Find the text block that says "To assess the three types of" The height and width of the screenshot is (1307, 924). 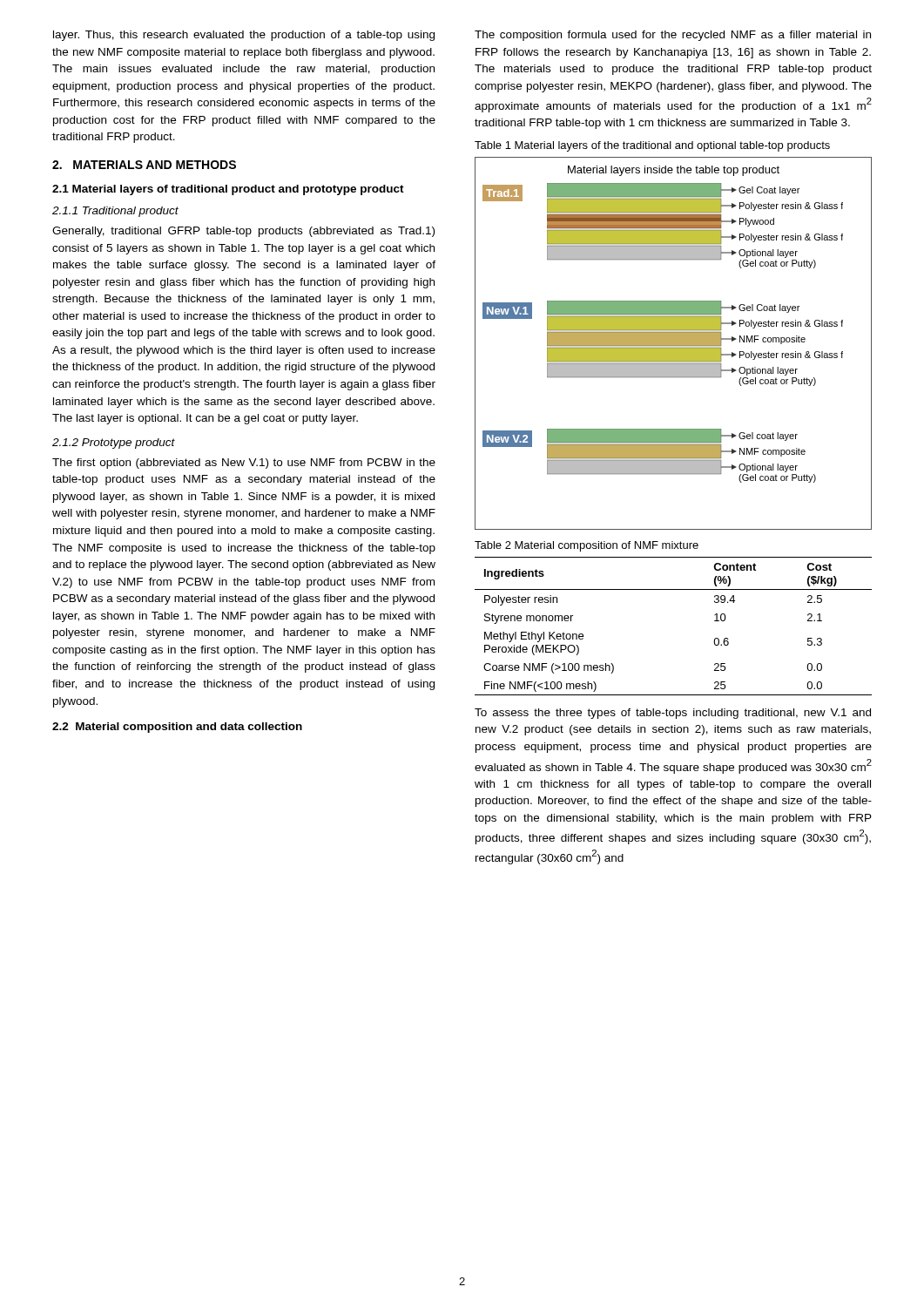[673, 785]
